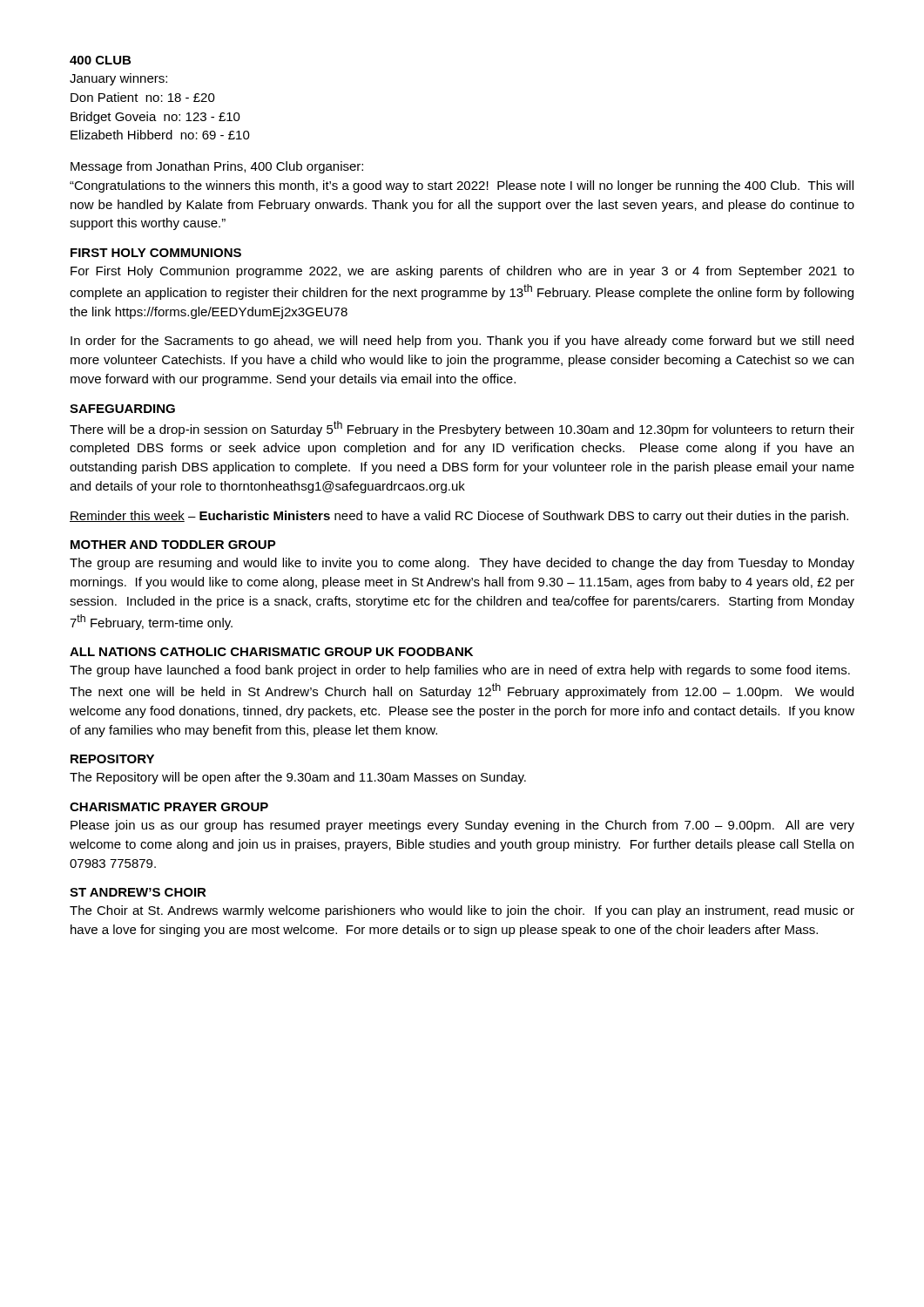This screenshot has width=924, height=1307.
Task: Locate the section header that says "CHARISMATIC PRAYER GROUP"
Action: pyautogui.click(x=169, y=806)
